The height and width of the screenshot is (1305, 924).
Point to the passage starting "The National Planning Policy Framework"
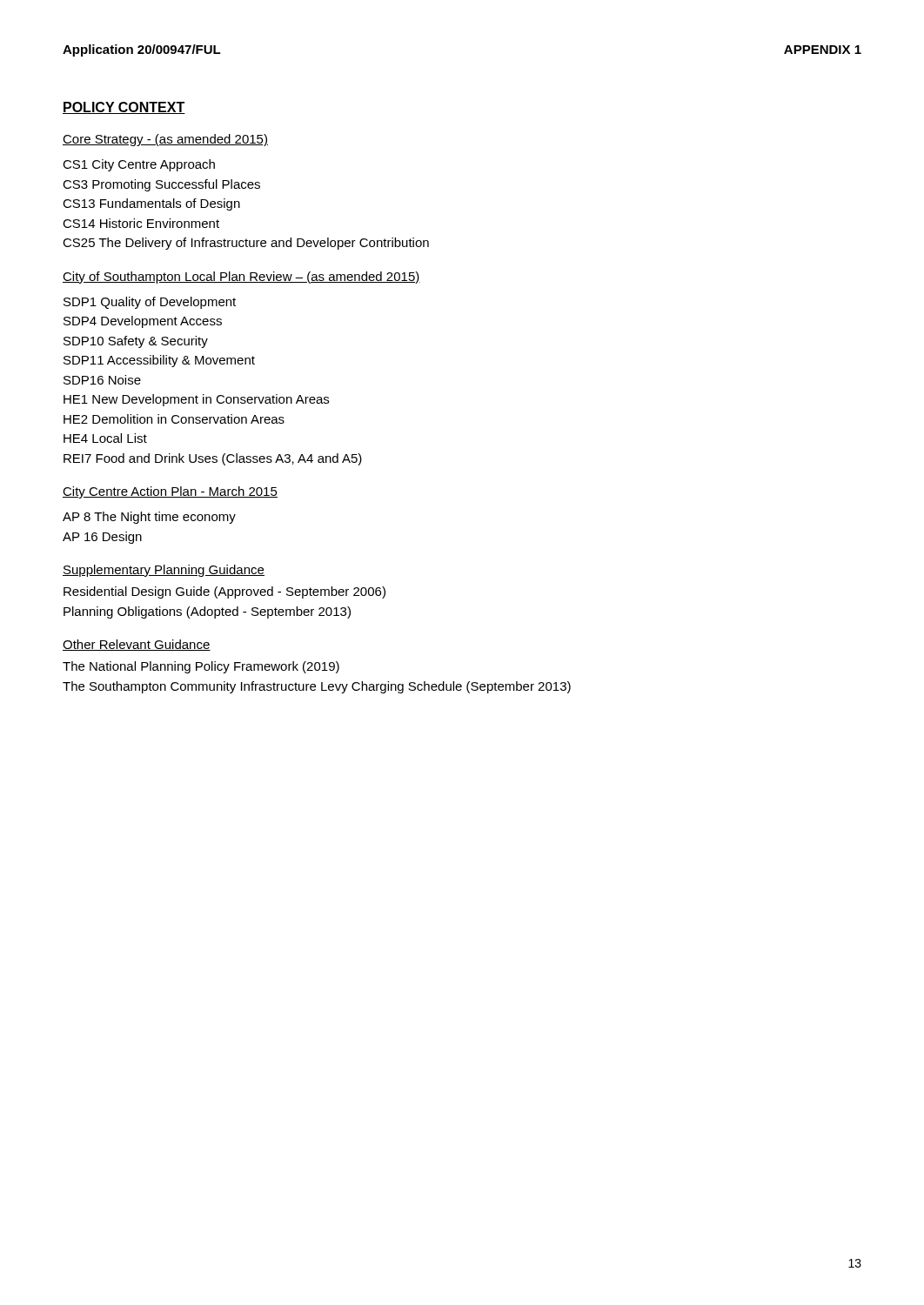tap(201, 666)
